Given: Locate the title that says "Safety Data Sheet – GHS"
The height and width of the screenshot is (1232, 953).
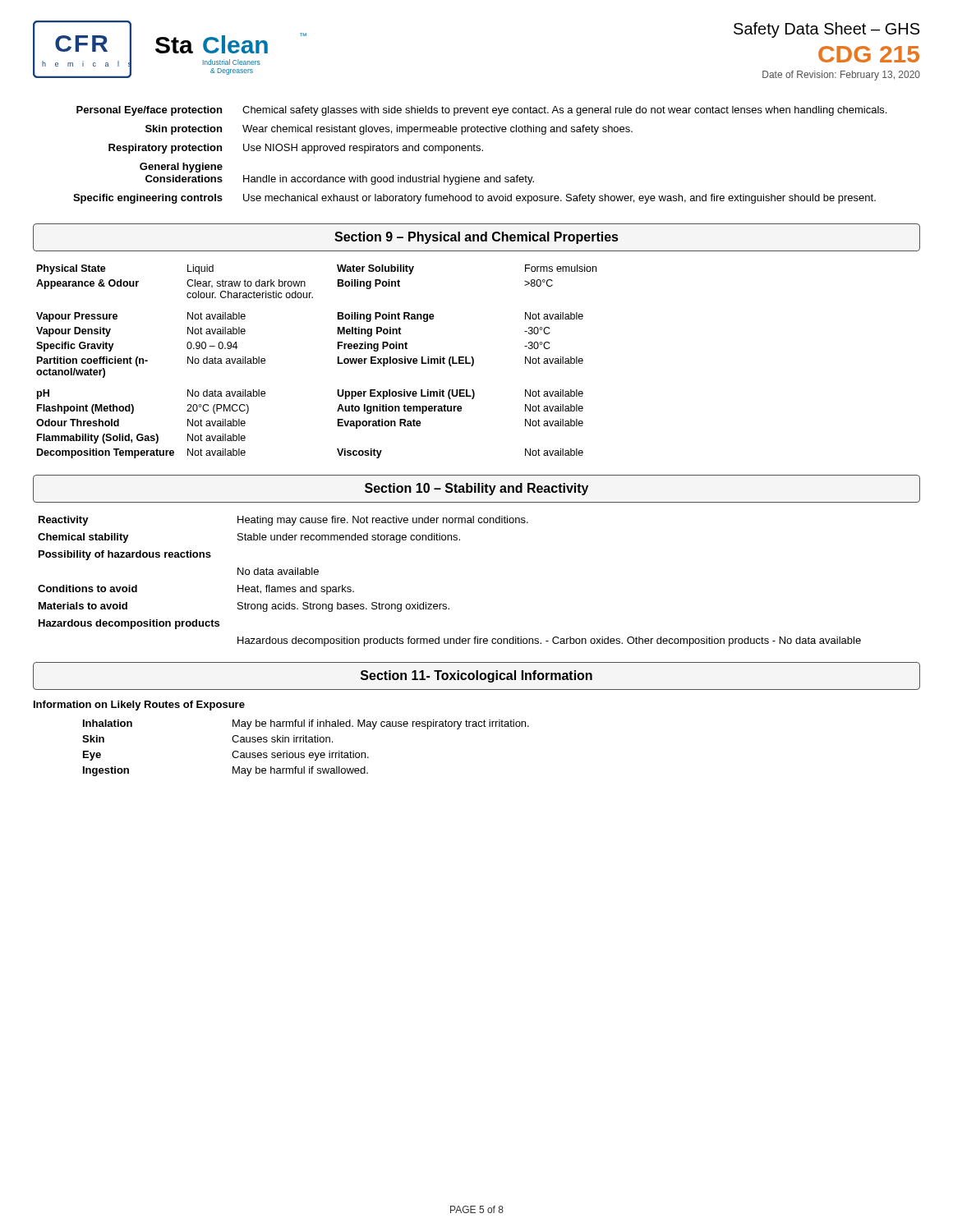Looking at the screenshot, I should (x=826, y=29).
